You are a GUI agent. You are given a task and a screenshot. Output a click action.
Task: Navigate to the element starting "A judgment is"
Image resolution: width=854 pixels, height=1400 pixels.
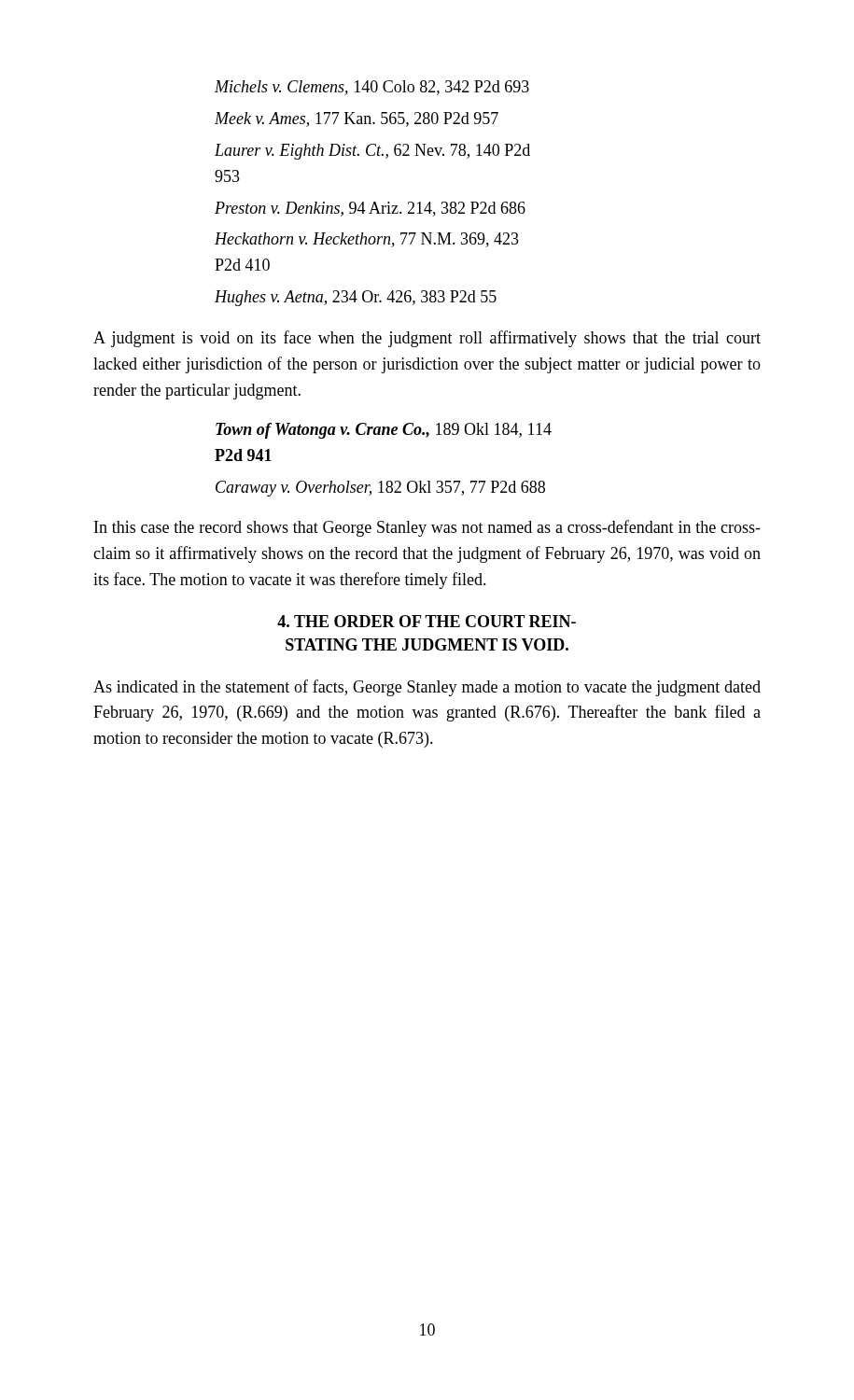pyautogui.click(x=427, y=364)
